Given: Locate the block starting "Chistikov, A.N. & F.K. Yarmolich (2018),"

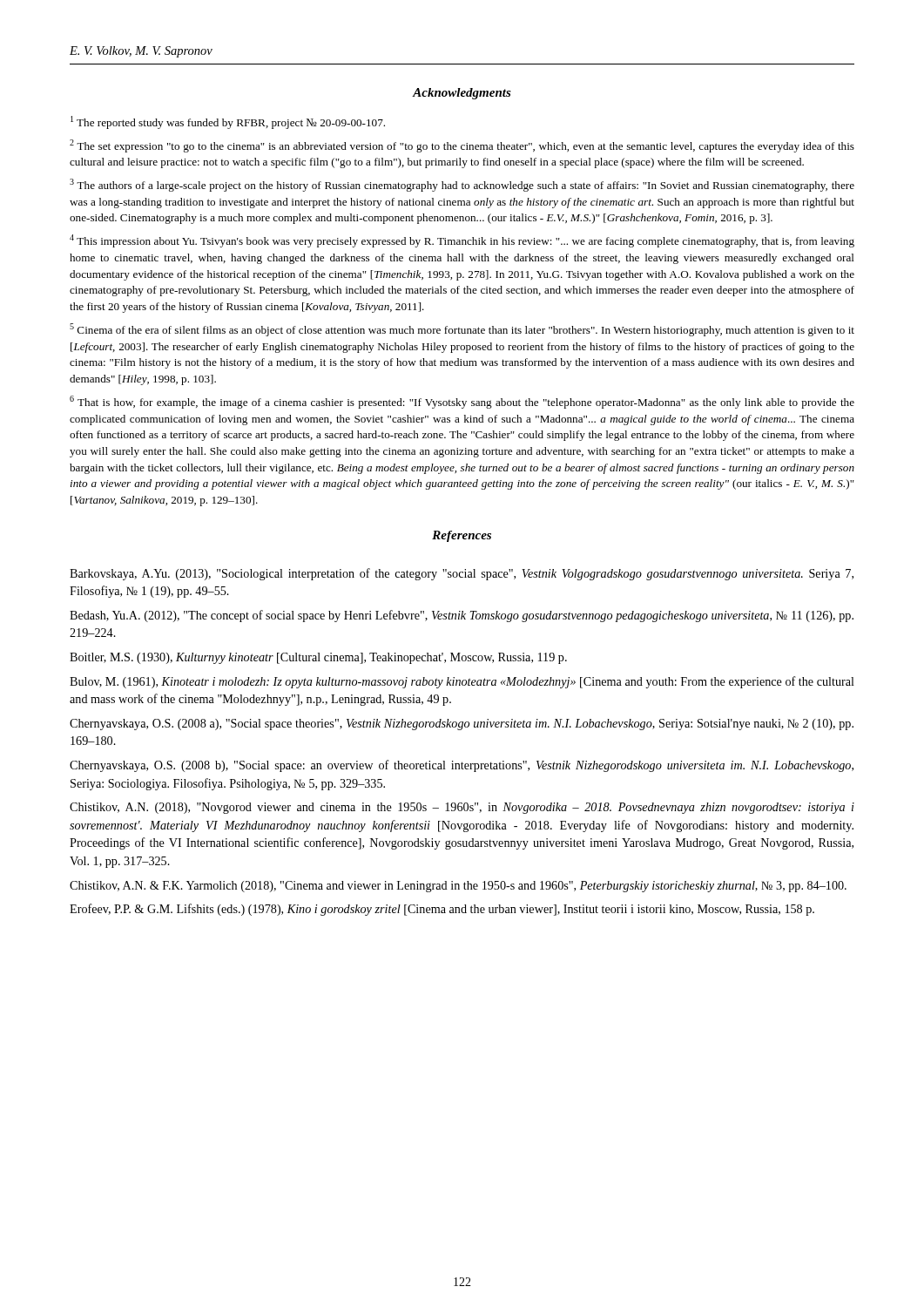Looking at the screenshot, I should [458, 885].
